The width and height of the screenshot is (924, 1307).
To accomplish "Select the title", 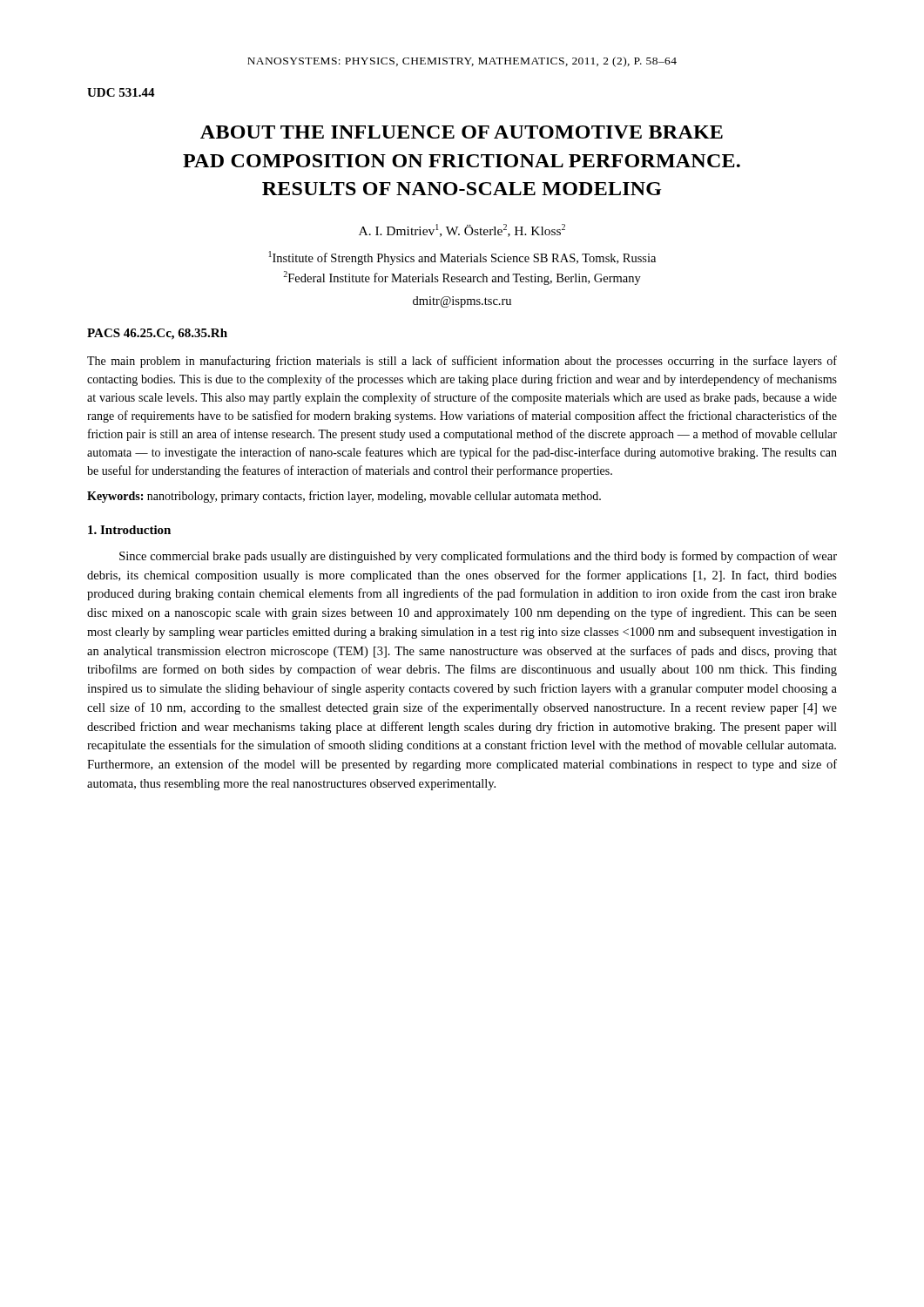I will [462, 160].
